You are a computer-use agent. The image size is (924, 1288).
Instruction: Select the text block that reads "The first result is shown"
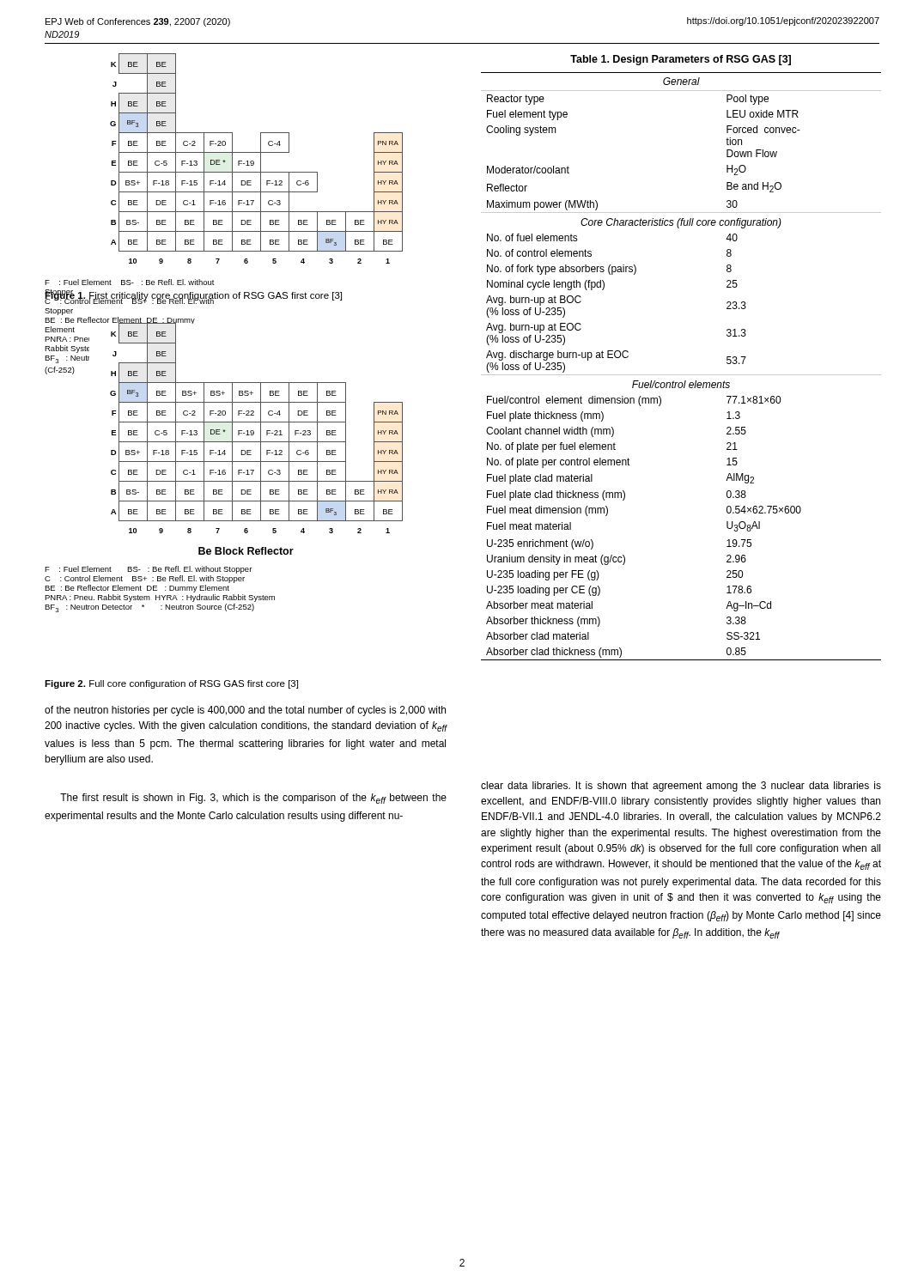tap(246, 807)
